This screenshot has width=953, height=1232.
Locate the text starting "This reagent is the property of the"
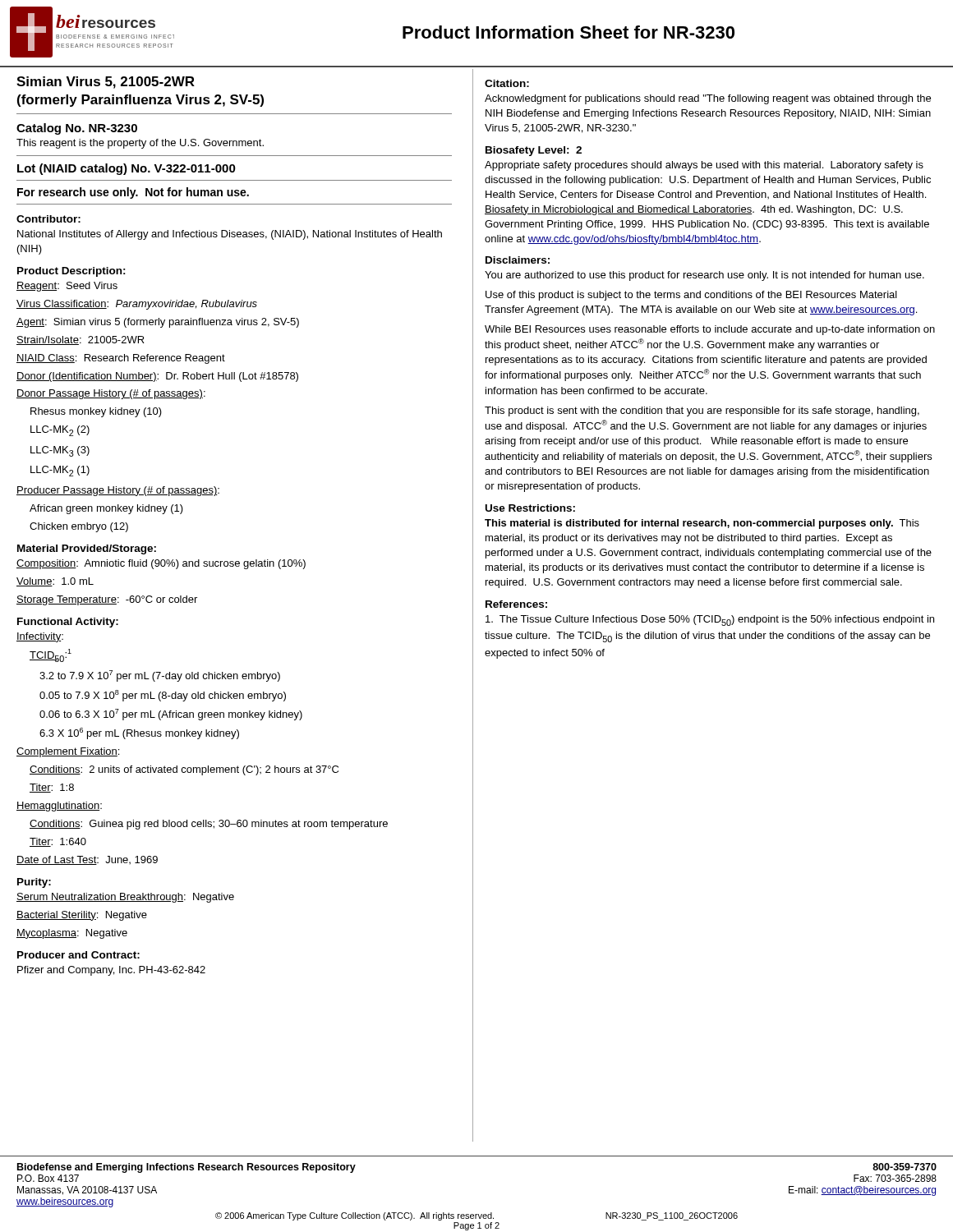point(234,143)
